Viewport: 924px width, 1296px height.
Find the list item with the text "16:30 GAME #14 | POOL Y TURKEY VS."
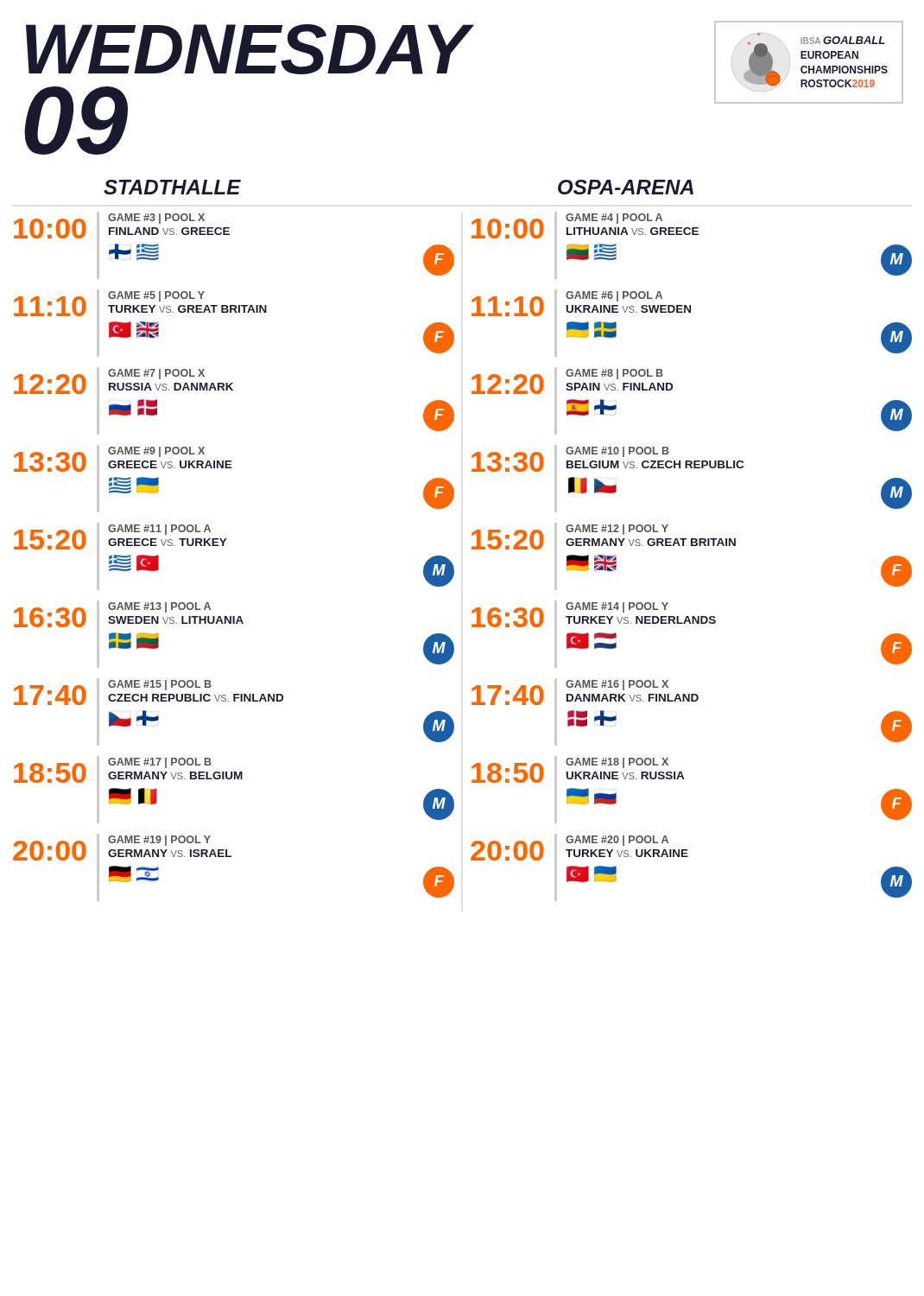[x=691, y=634]
